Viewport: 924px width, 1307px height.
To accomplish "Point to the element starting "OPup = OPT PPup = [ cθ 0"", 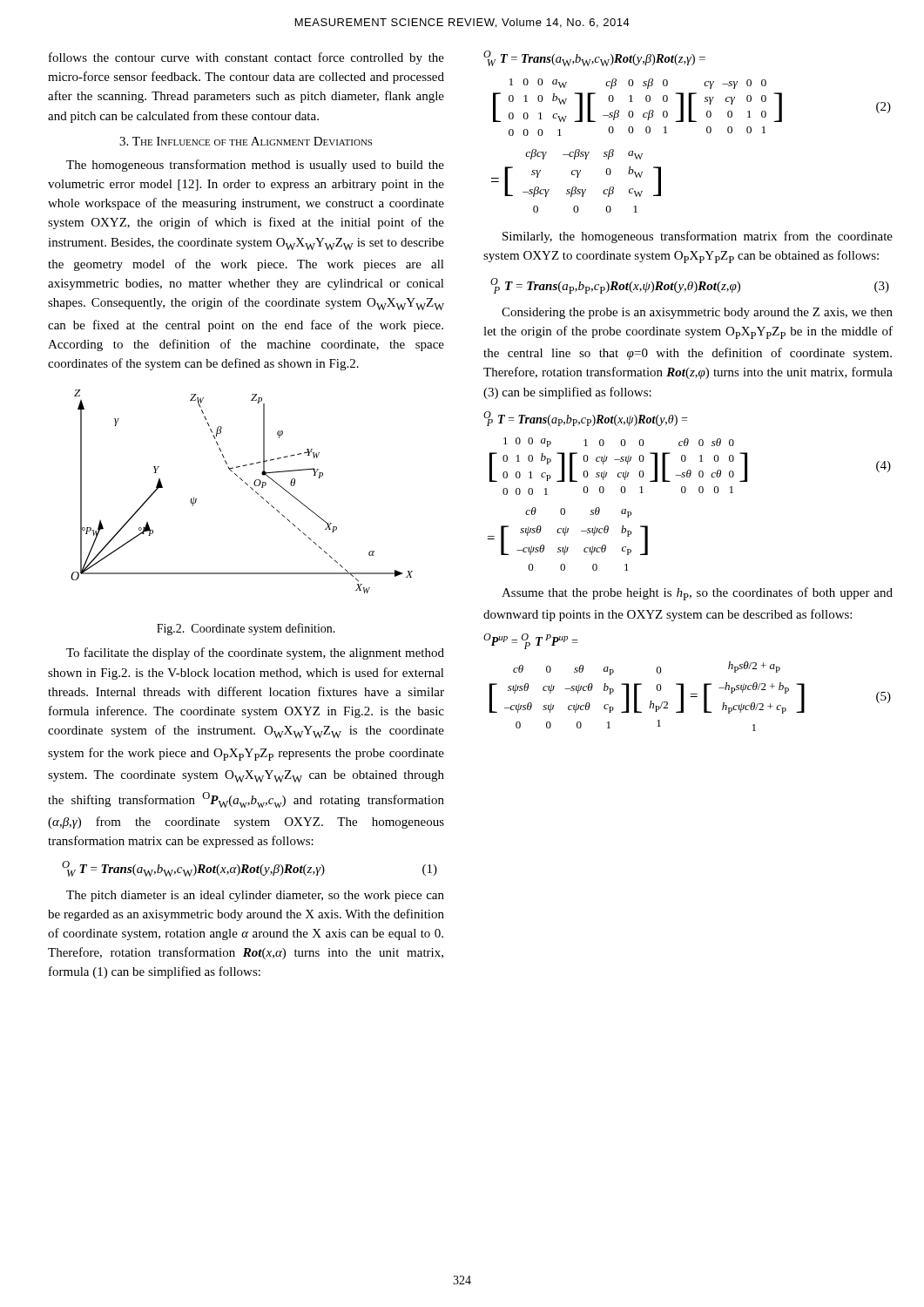I will [688, 684].
